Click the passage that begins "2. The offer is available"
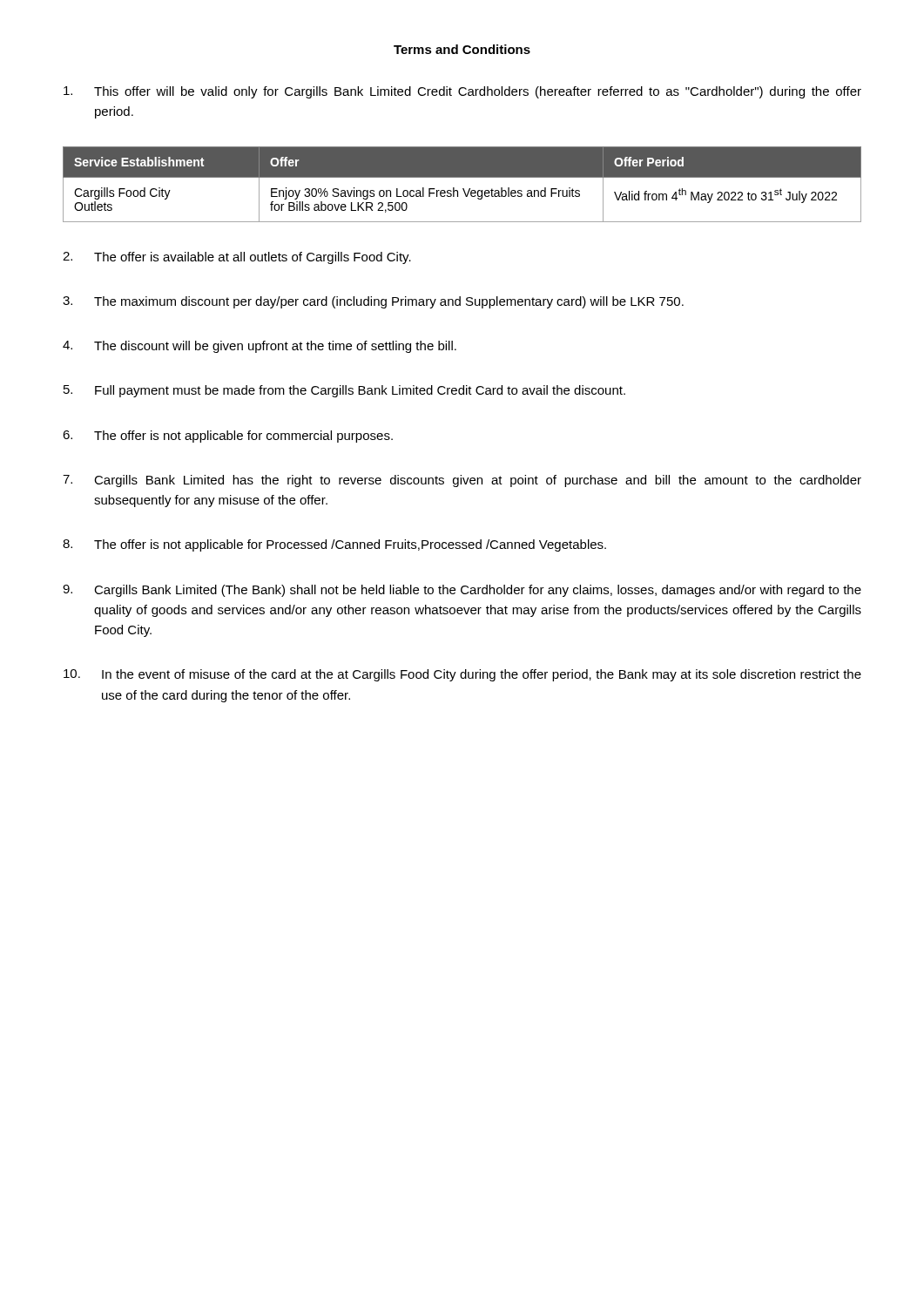 (x=237, y=258)
